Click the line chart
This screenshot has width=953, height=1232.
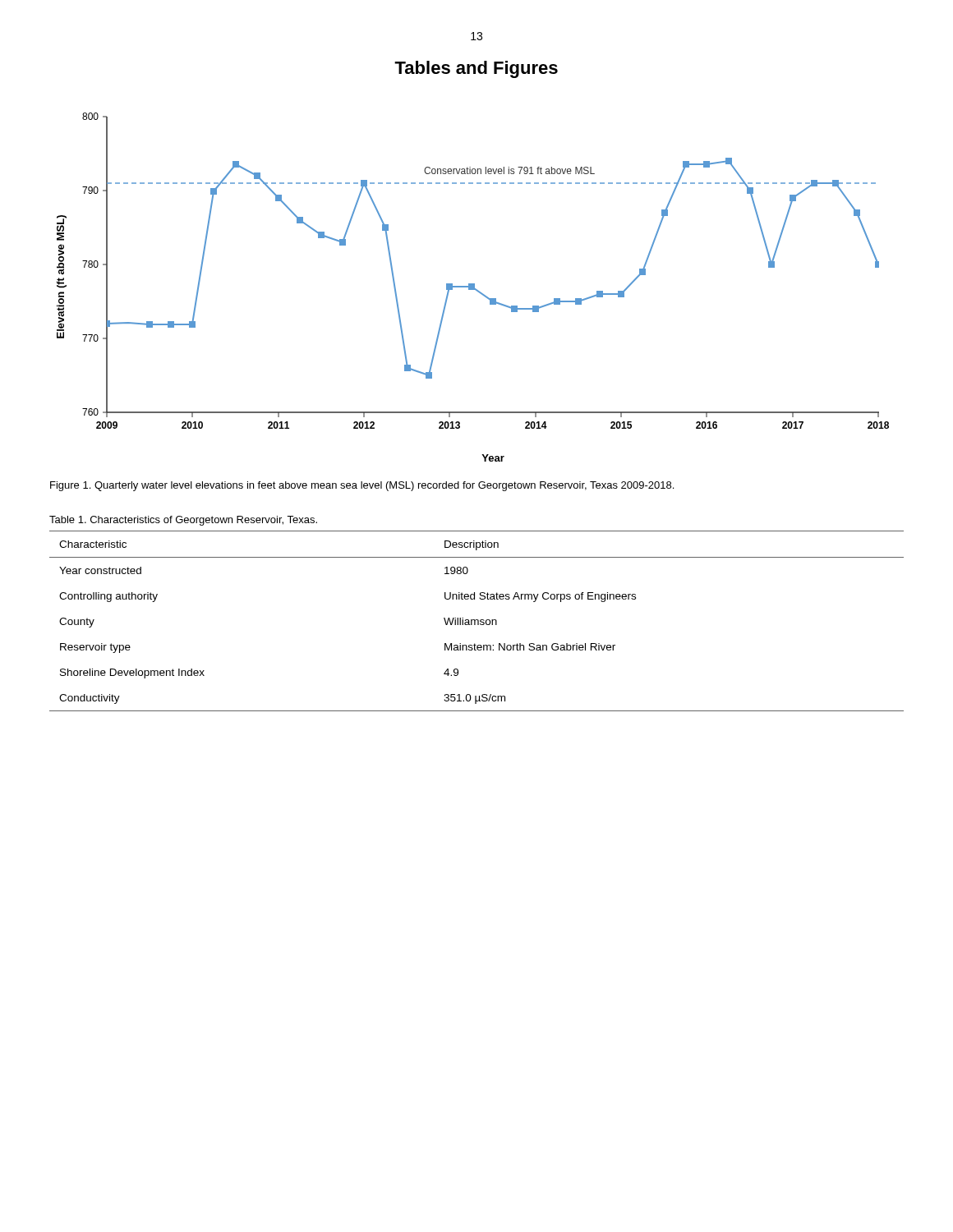(x=476, y=289)
